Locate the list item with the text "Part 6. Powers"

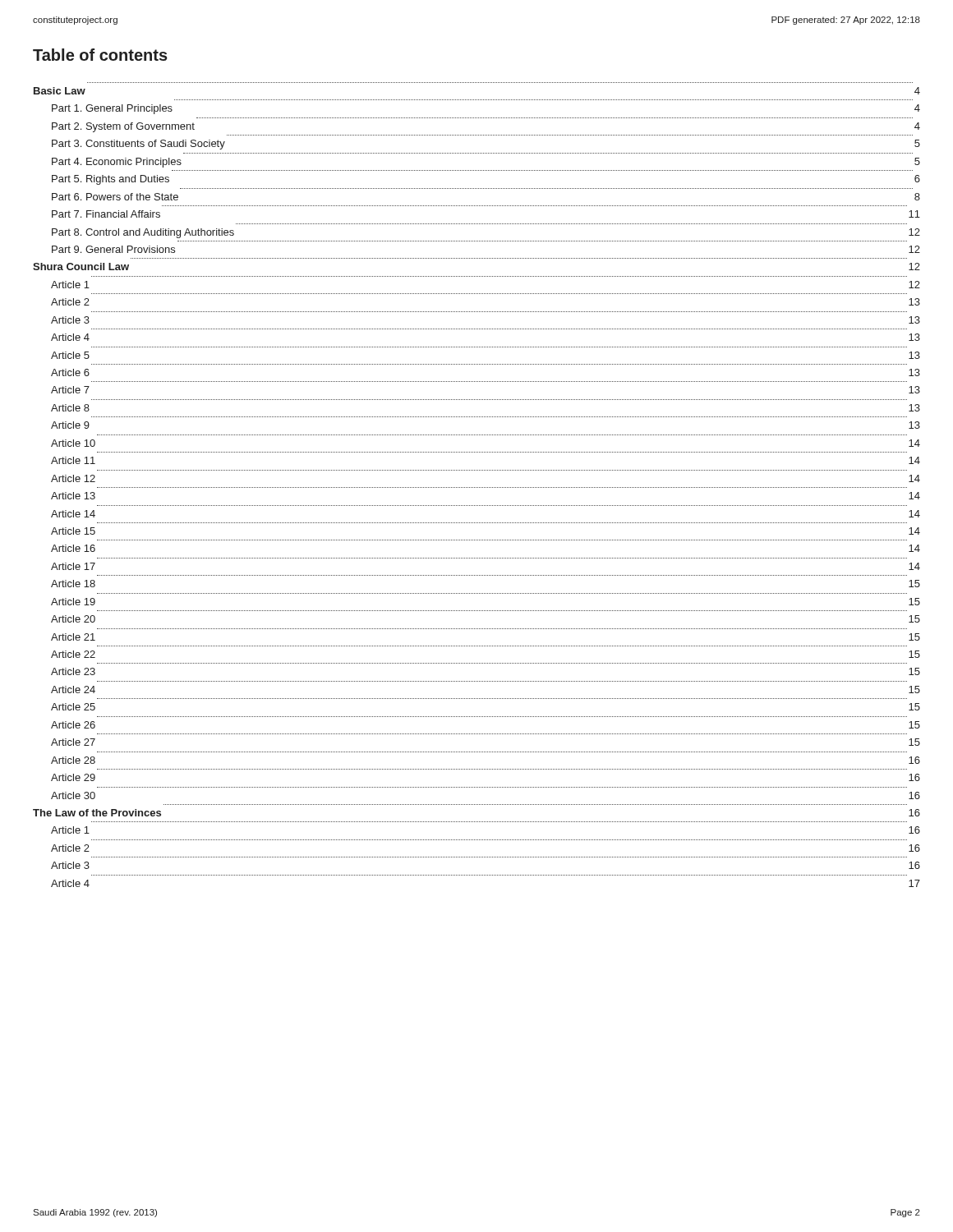tap(476, 197)
